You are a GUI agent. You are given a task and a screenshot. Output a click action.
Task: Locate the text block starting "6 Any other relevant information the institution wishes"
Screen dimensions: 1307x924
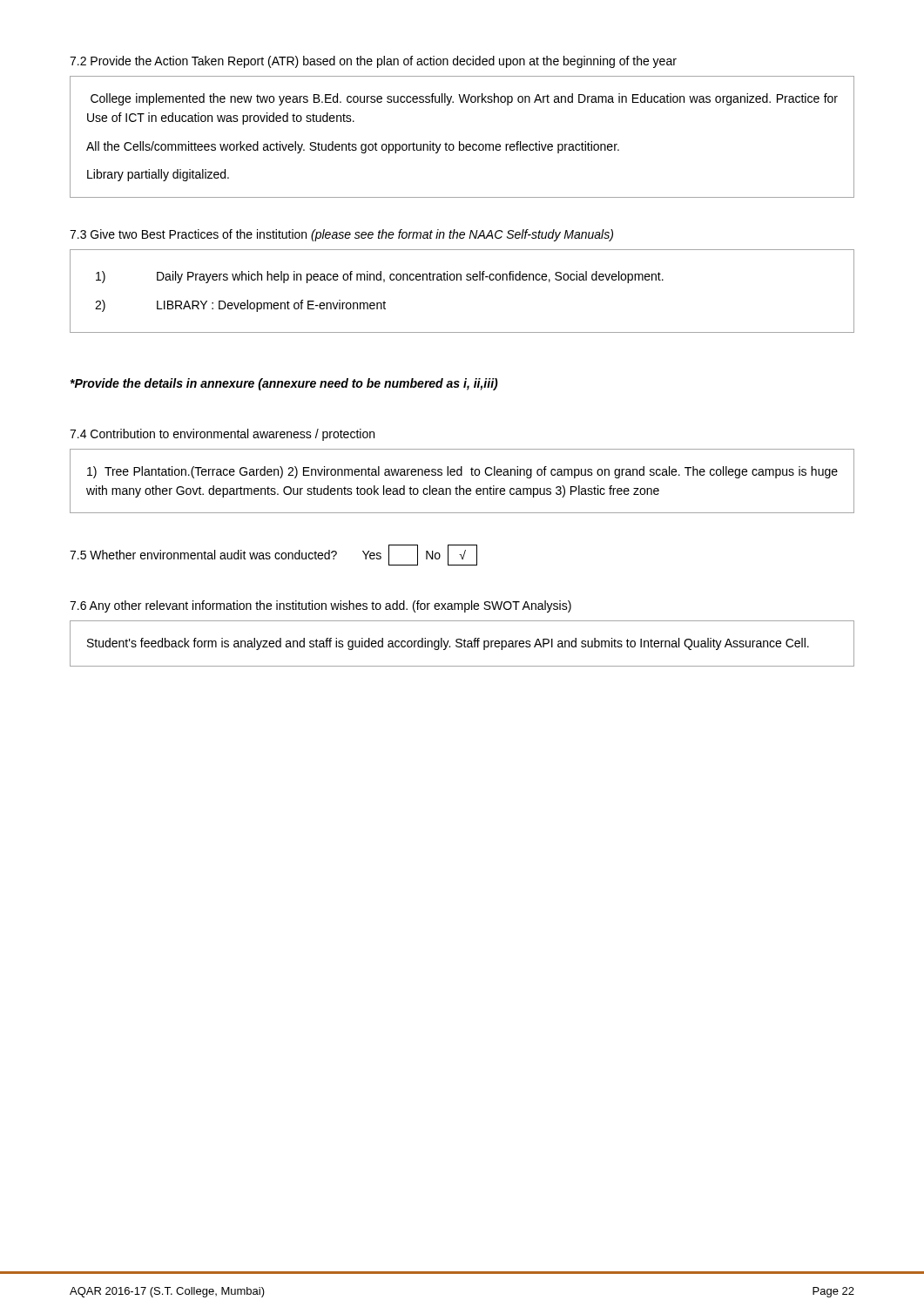point(321,606)
